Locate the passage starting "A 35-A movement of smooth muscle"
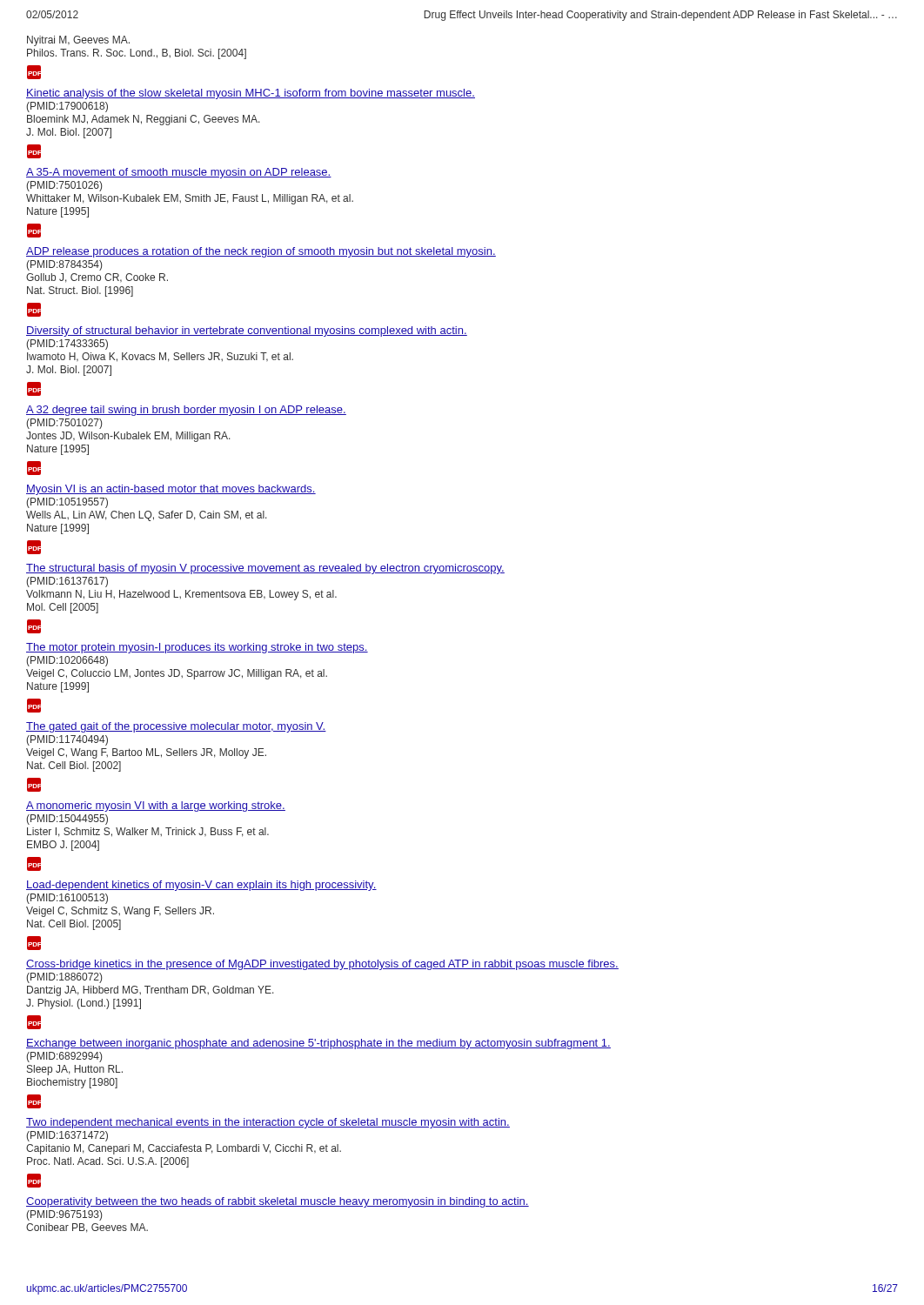This screenshot has height=1305, width=924. click(x=179, y=173)
